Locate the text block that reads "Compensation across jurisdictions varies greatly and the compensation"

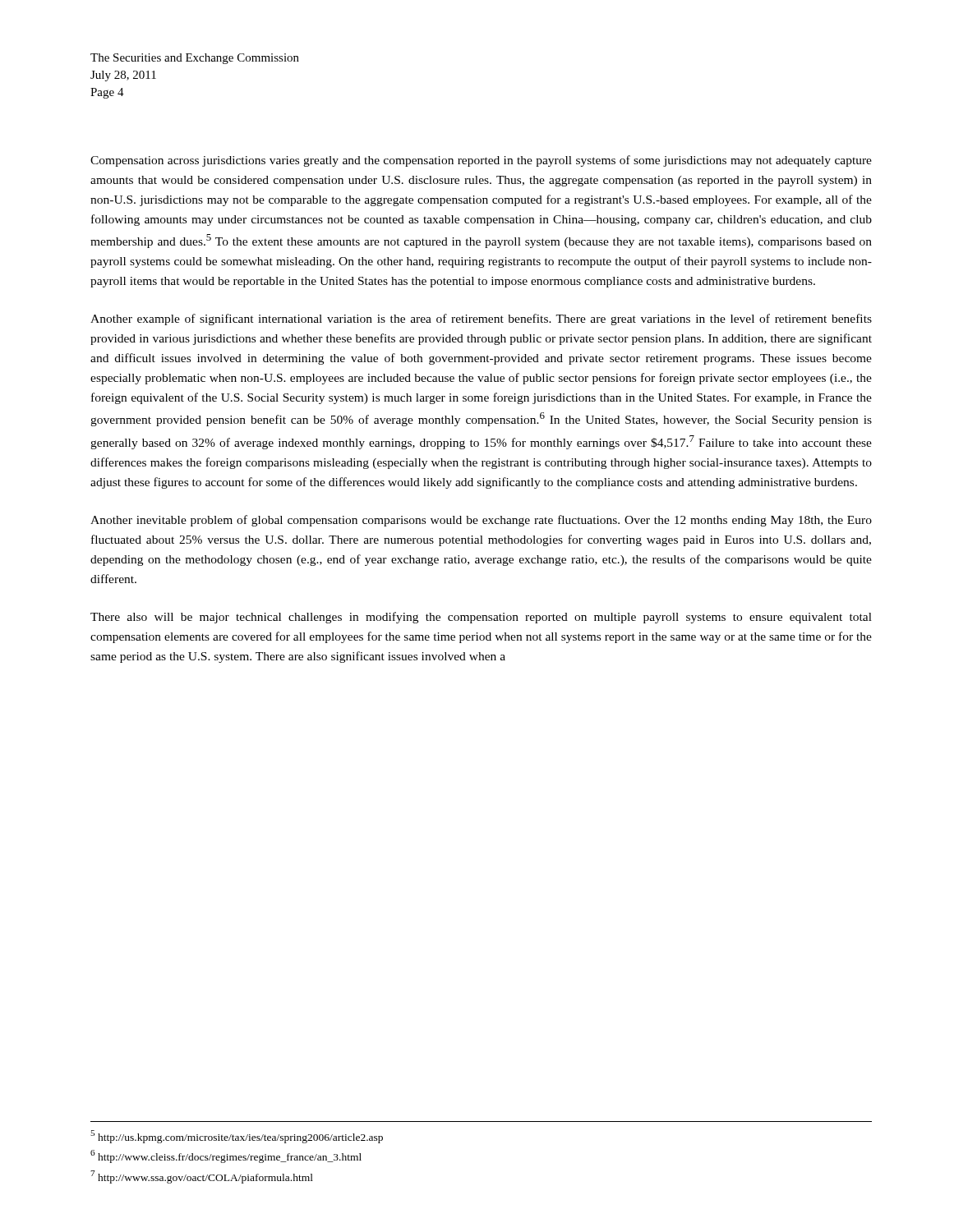tap(481, 220)
